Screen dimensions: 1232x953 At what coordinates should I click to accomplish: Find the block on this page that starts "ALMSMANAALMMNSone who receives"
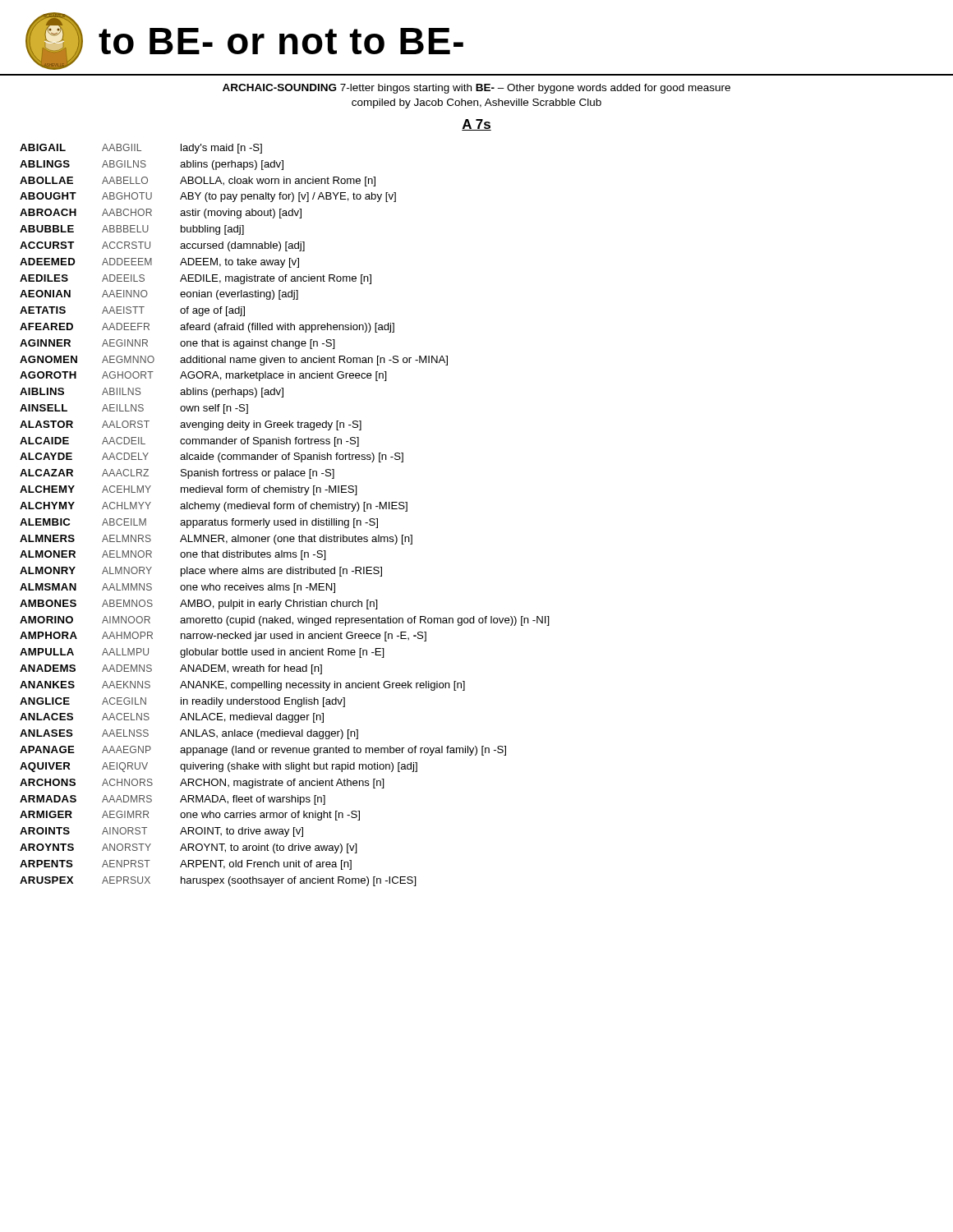(x=177, y=588)
